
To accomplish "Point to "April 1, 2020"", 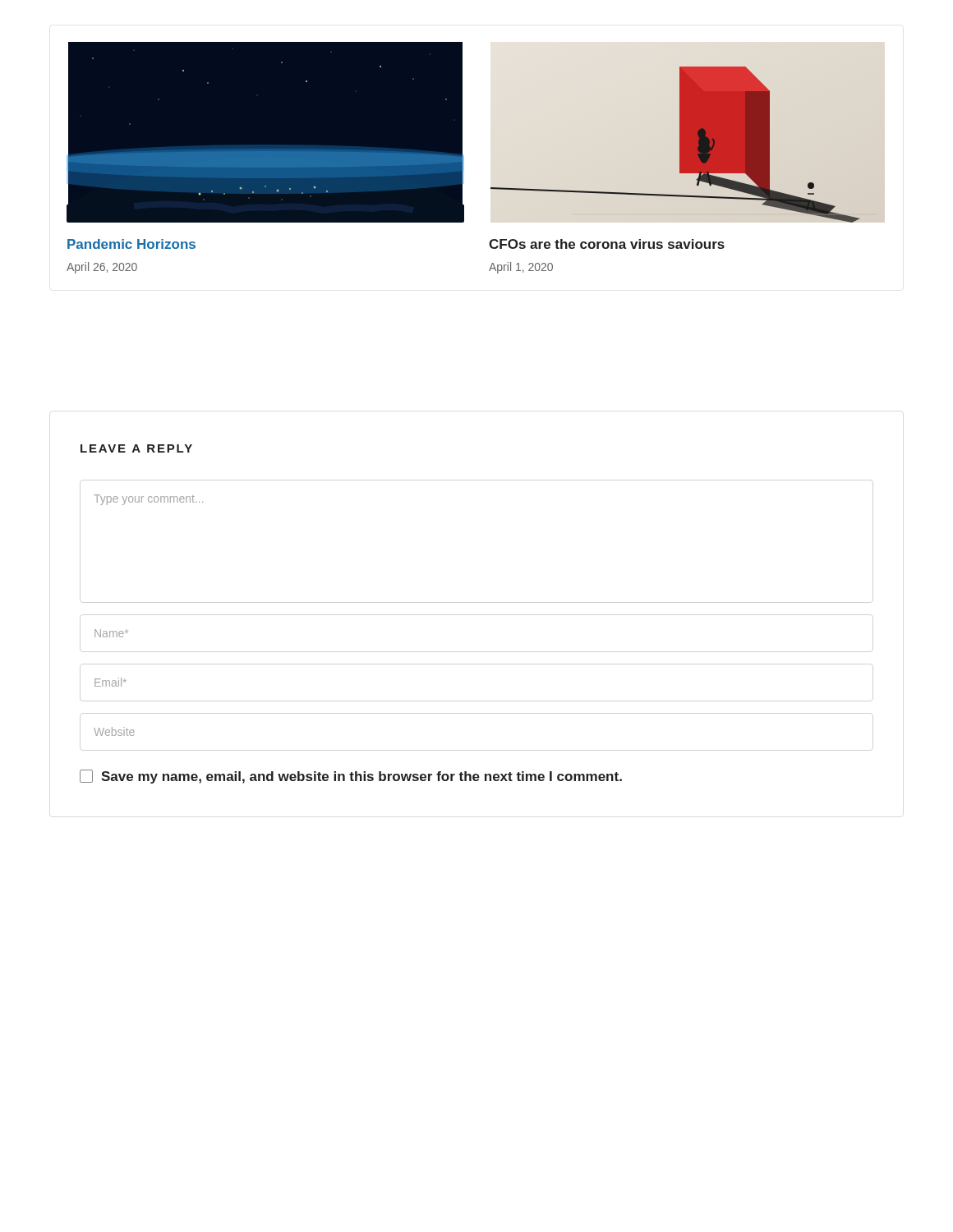I will click(x=521, y=267).
